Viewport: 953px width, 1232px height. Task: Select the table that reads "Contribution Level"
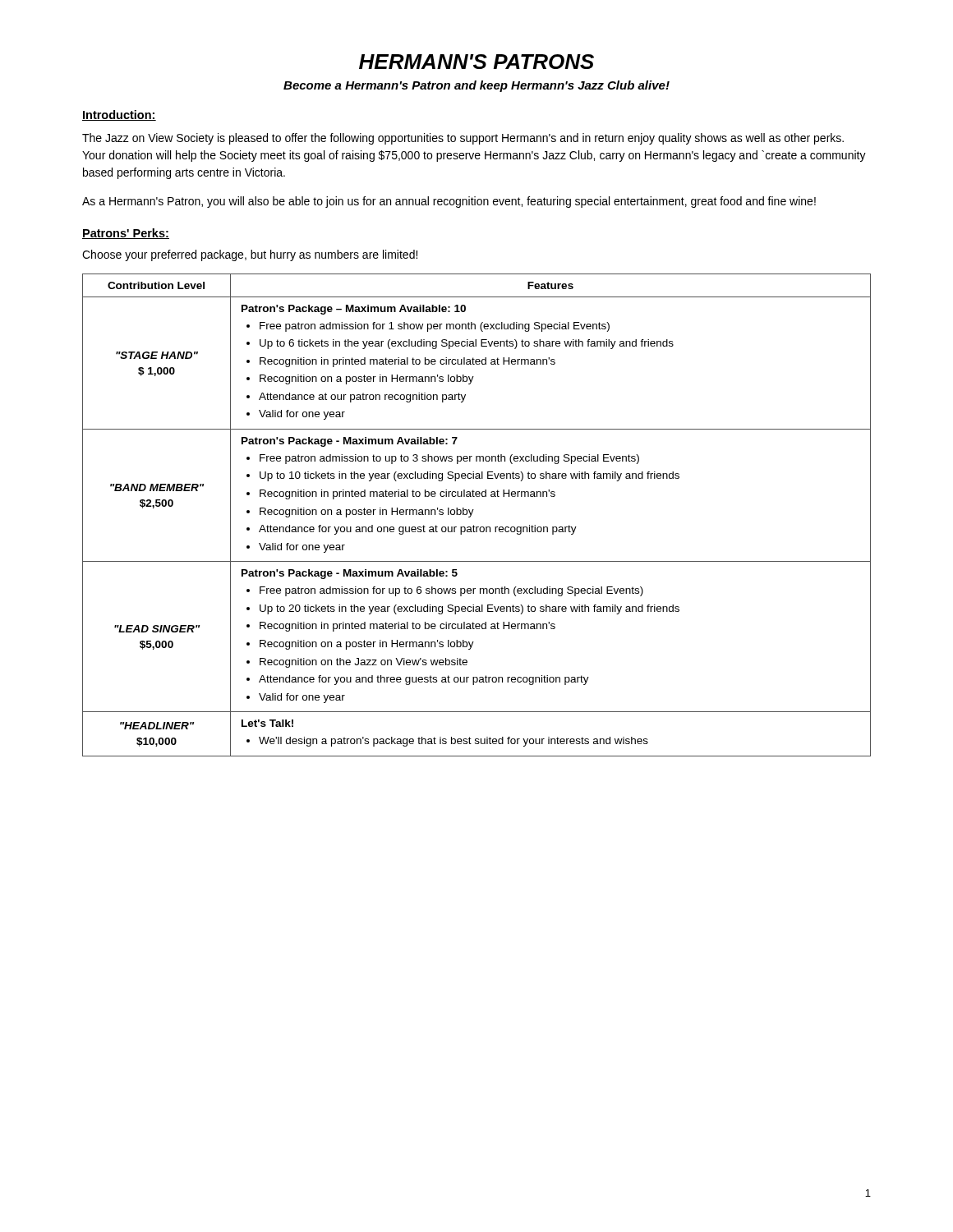[x=476, y=515]
